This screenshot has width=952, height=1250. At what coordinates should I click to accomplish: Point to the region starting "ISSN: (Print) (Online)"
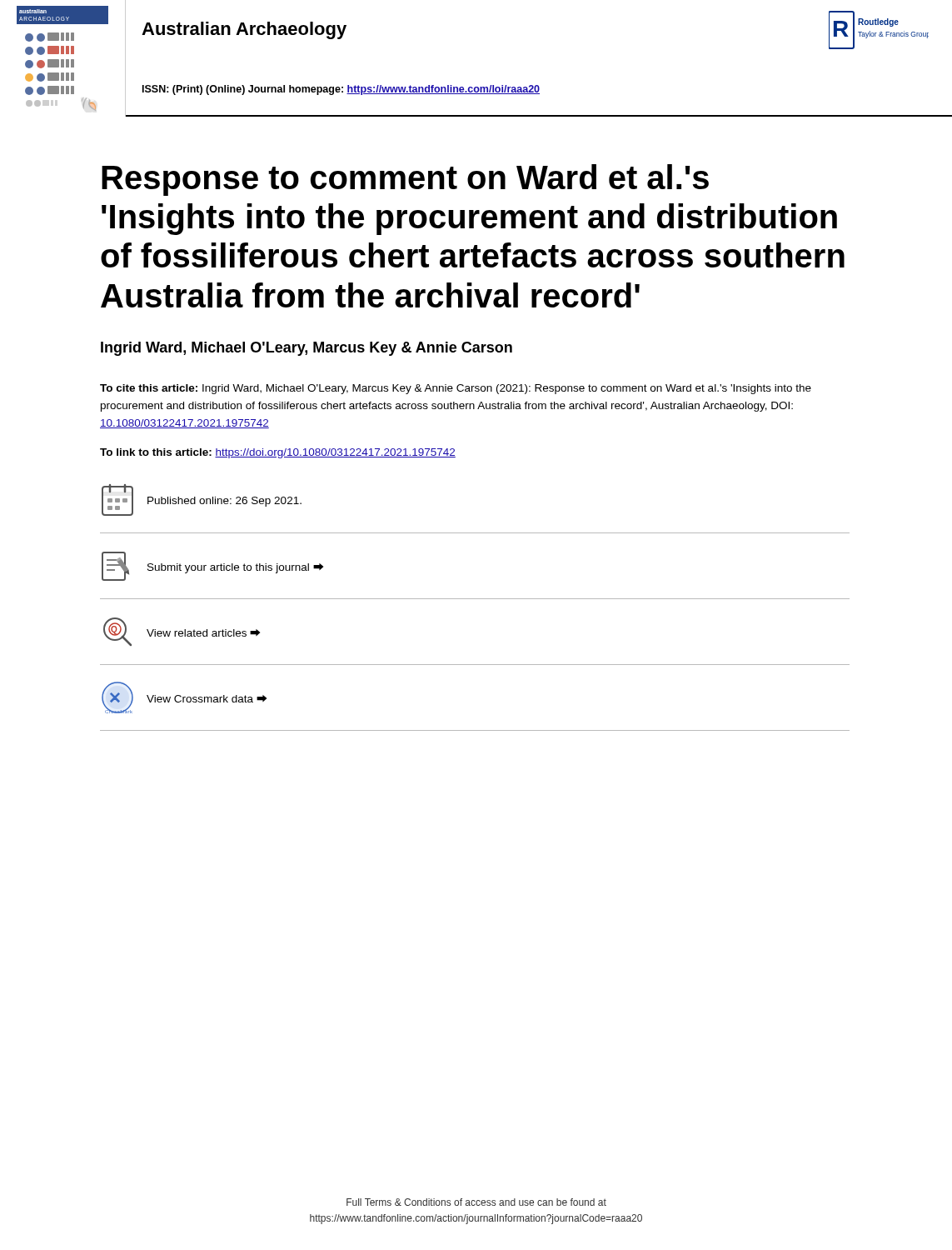pyautogui.click(x=341, y=89)
